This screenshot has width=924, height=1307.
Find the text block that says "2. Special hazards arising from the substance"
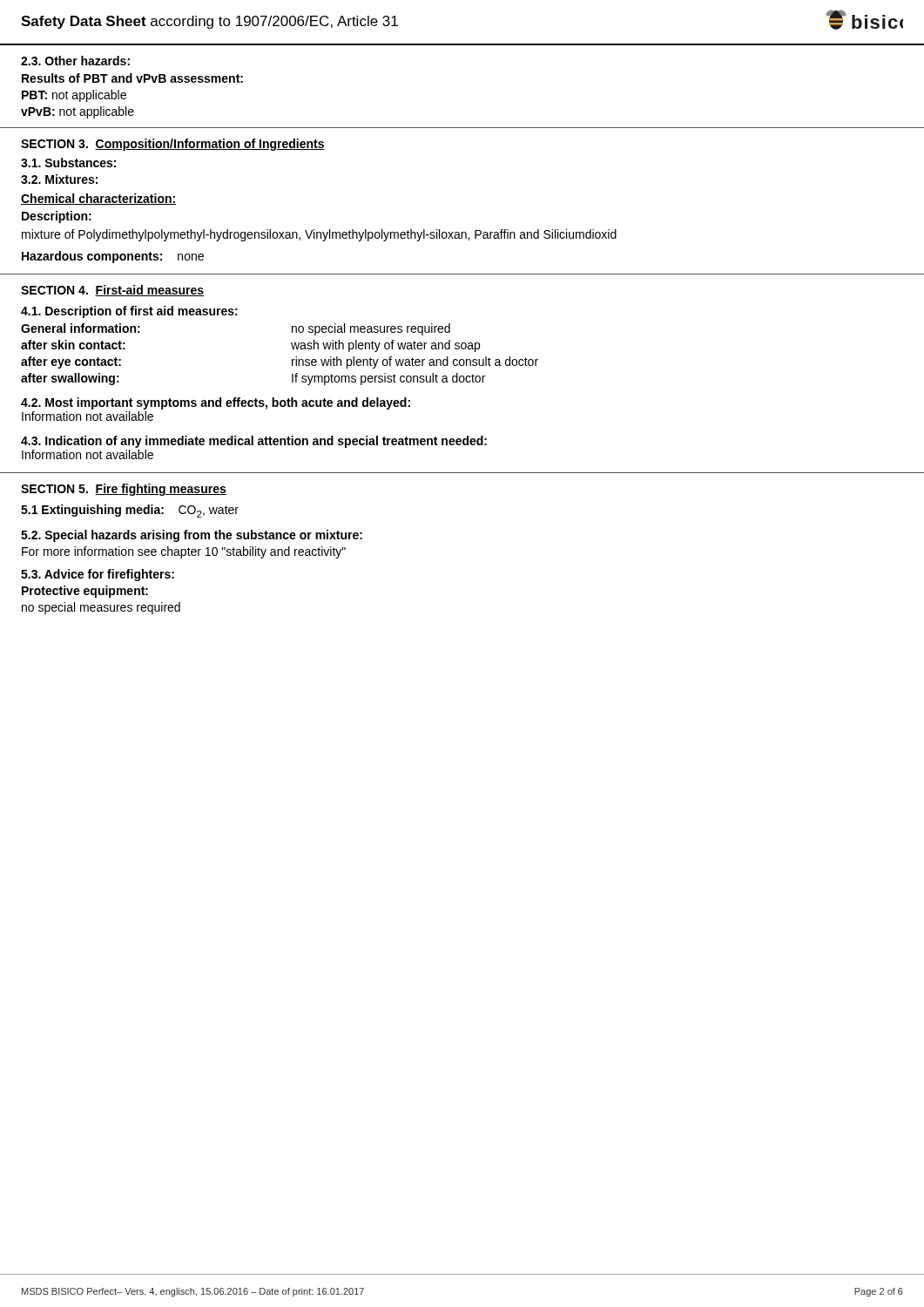click(192, 535)
